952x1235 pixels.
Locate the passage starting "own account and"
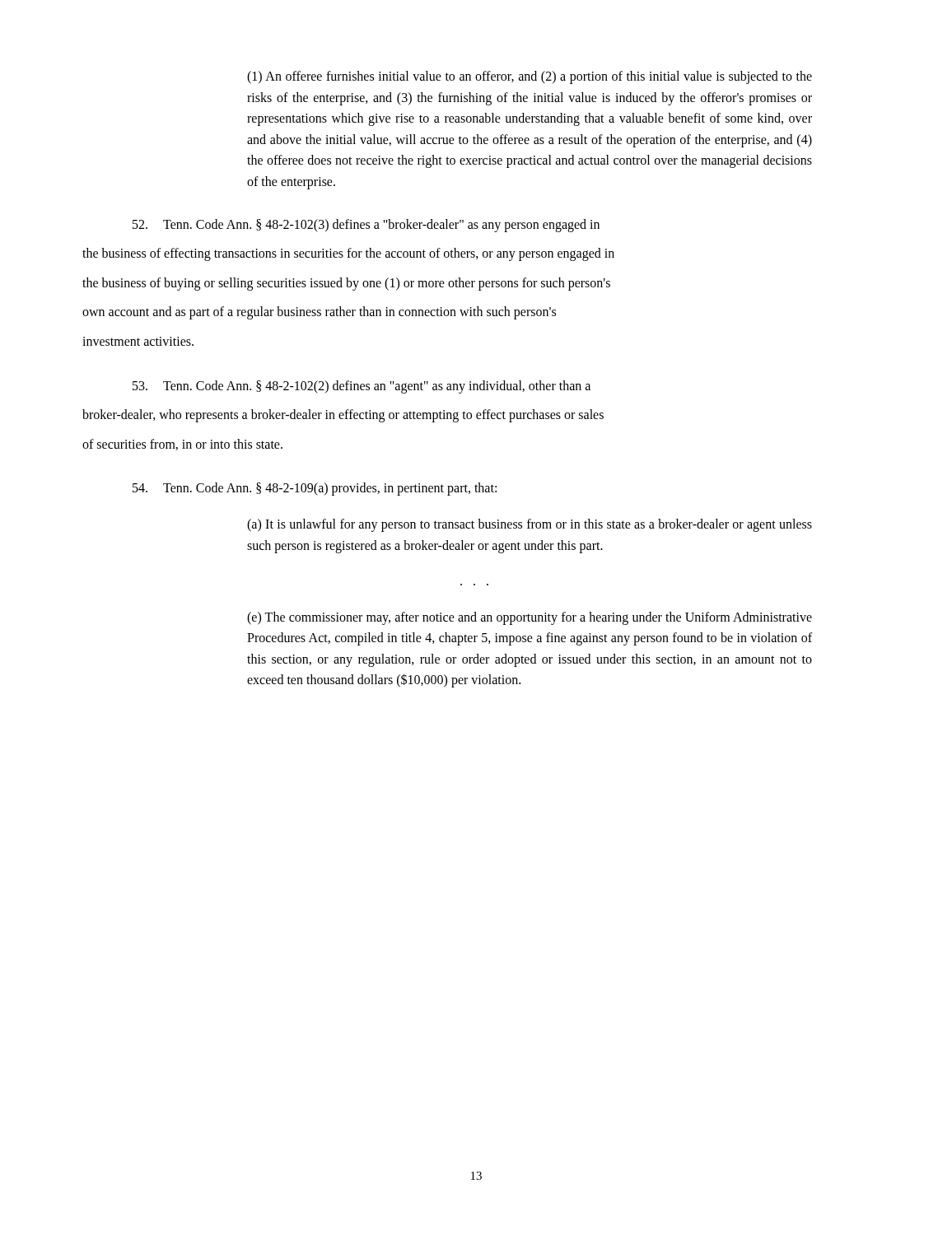point(319,312)
